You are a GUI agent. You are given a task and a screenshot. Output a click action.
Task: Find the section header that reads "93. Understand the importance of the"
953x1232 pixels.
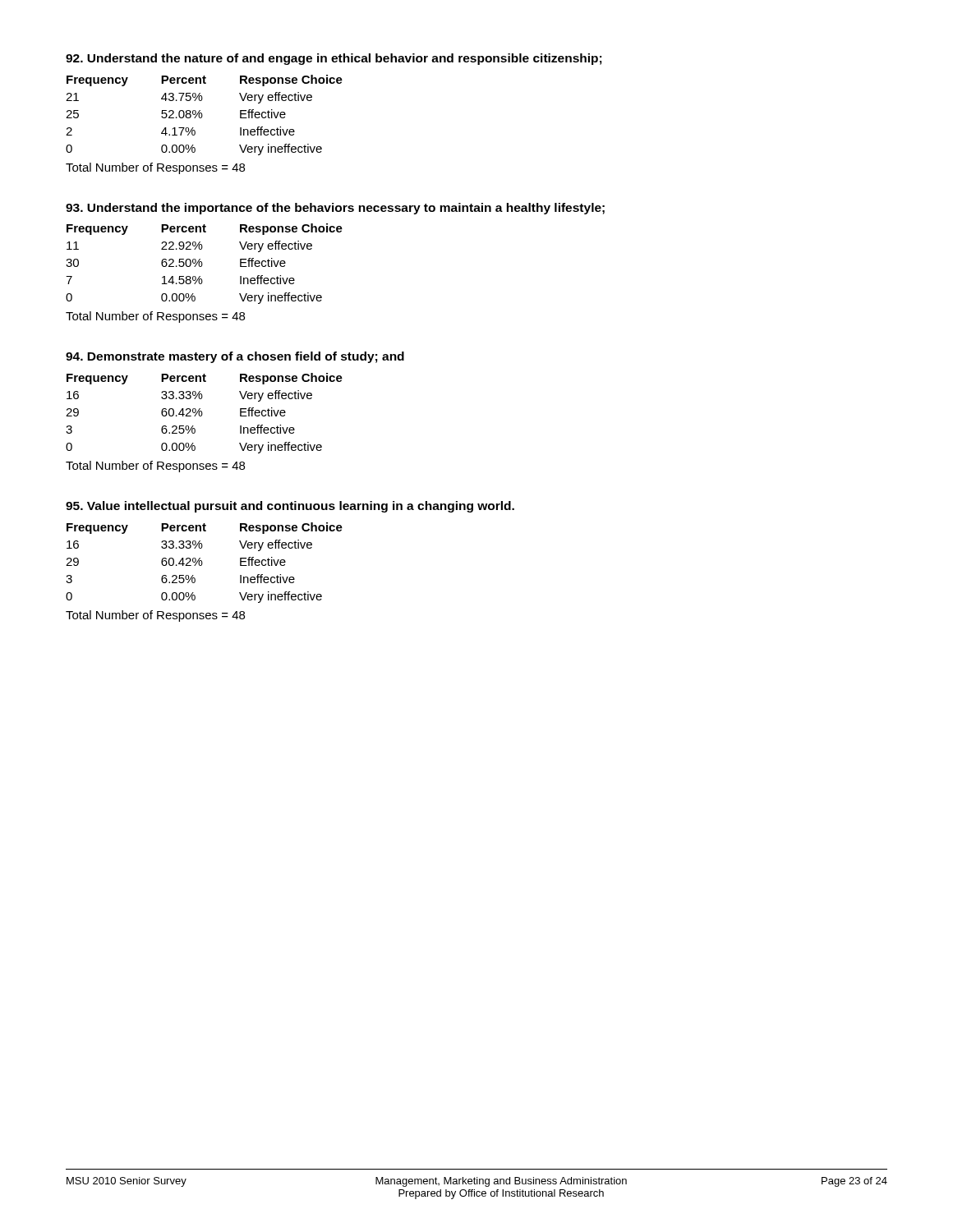pyautogui.click(x=336, y=207)
